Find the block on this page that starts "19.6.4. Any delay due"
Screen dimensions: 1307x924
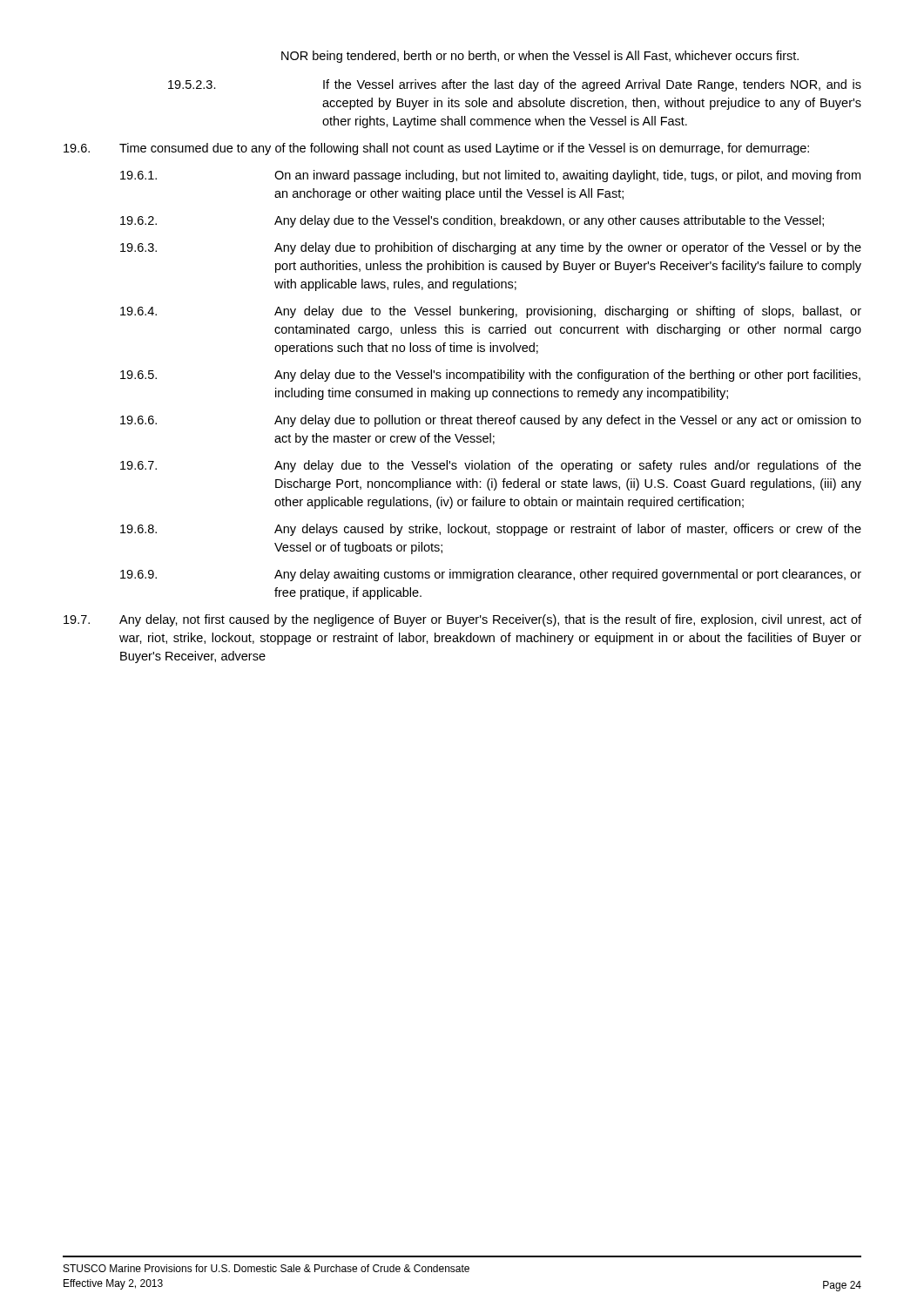462,330
